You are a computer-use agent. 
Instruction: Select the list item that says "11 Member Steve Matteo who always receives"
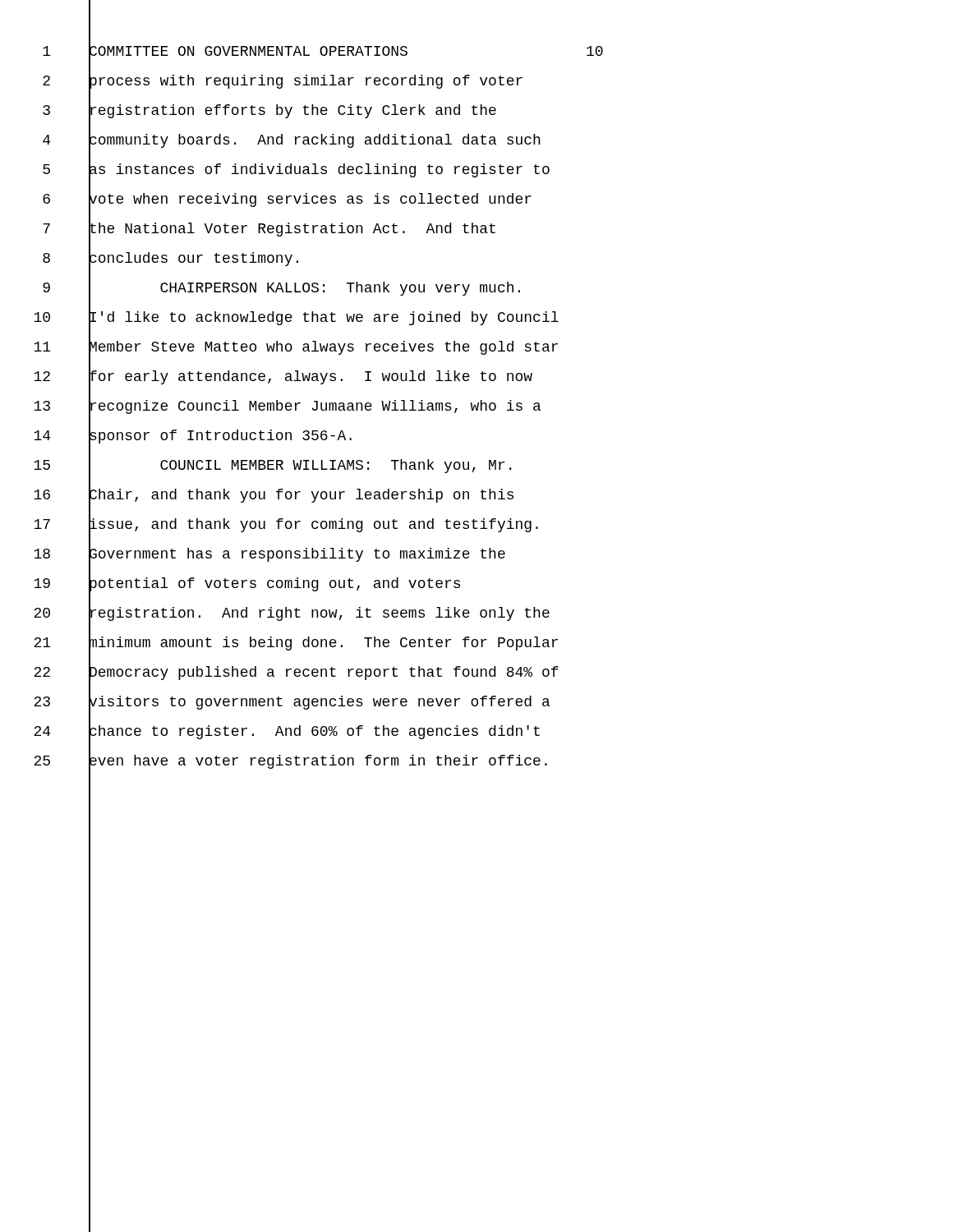point(460,347)
